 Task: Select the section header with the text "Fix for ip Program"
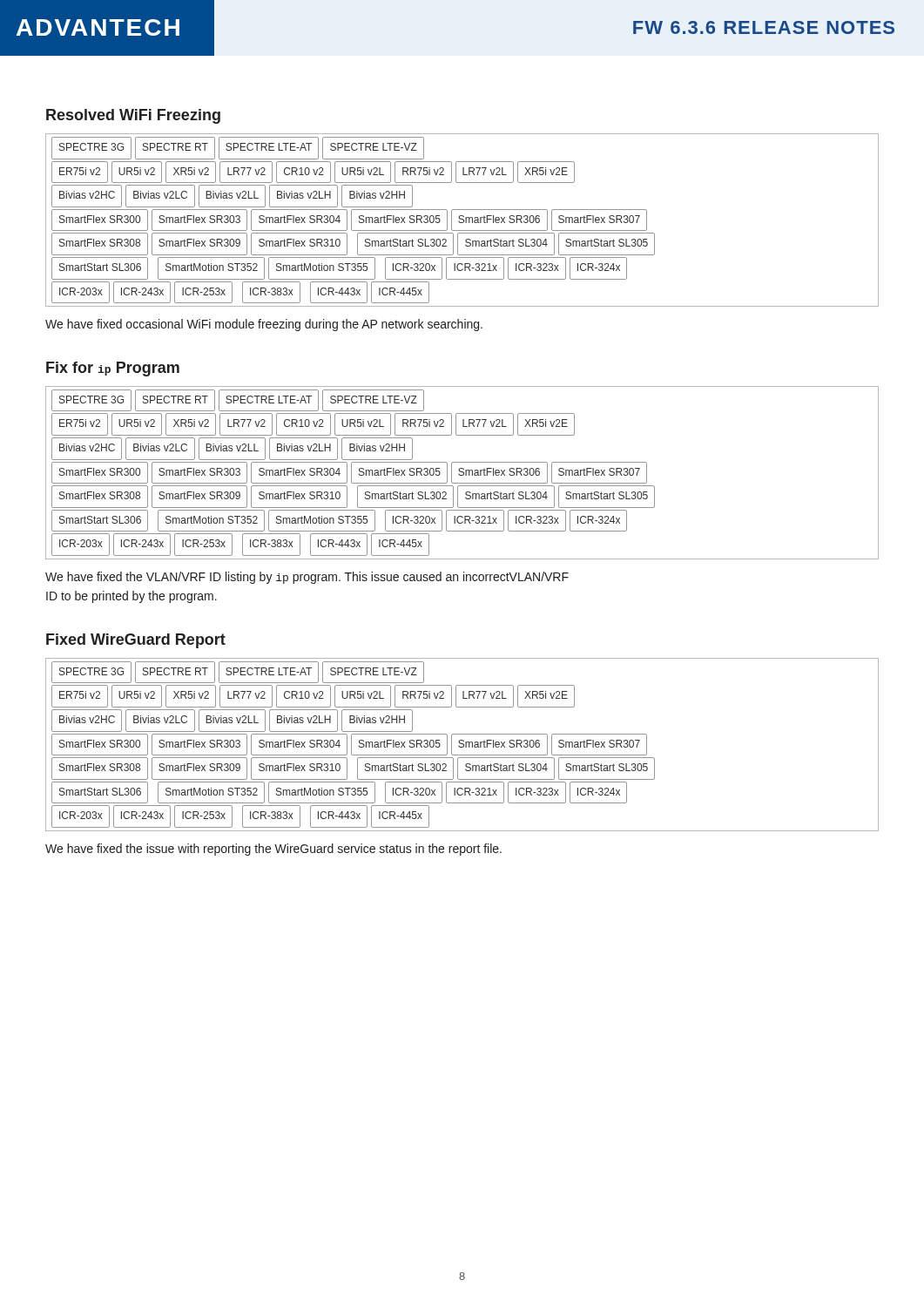coord(113,368)
